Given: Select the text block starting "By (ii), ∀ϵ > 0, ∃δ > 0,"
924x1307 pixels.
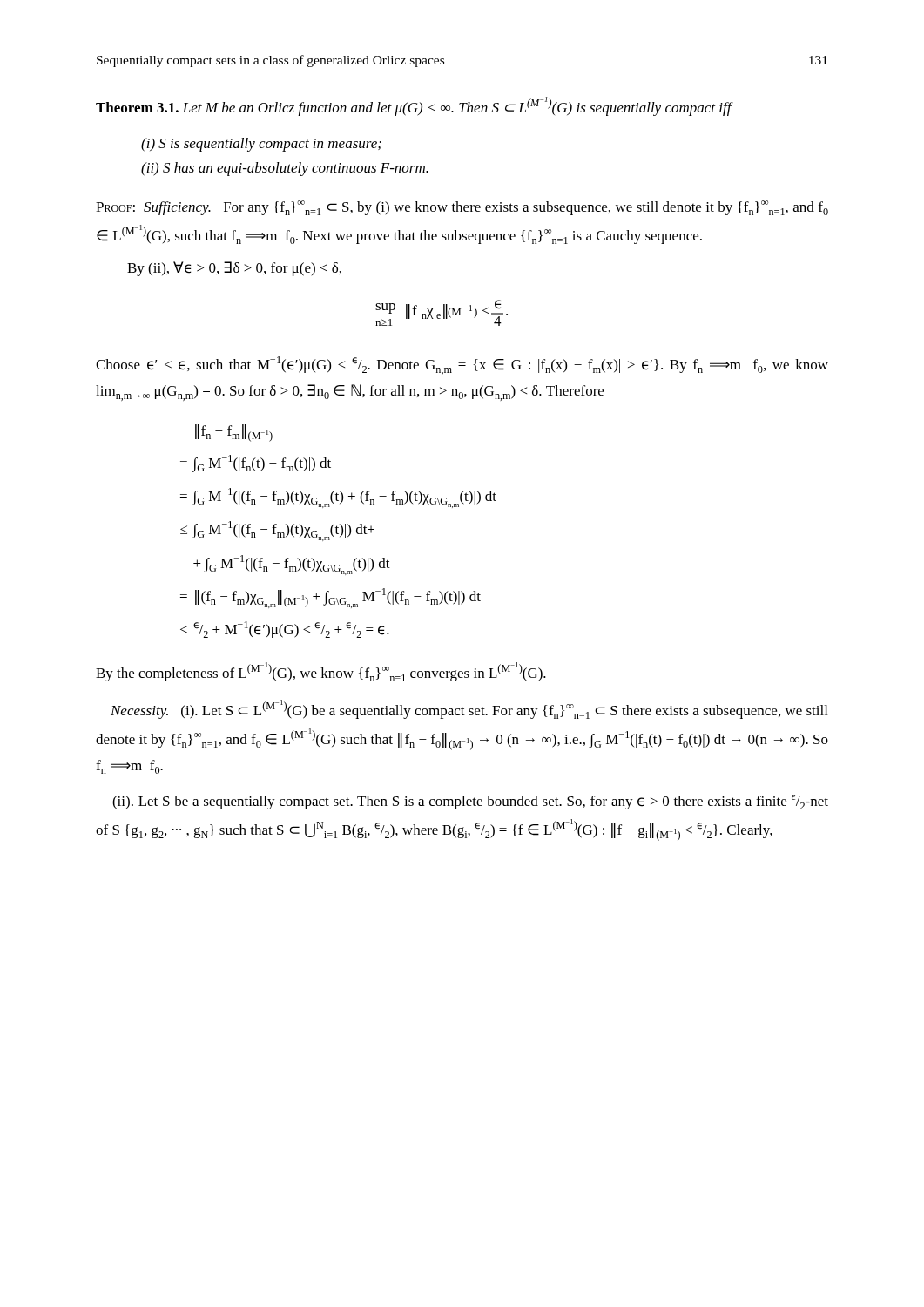Looking at the screenshot, I should 235,268.
